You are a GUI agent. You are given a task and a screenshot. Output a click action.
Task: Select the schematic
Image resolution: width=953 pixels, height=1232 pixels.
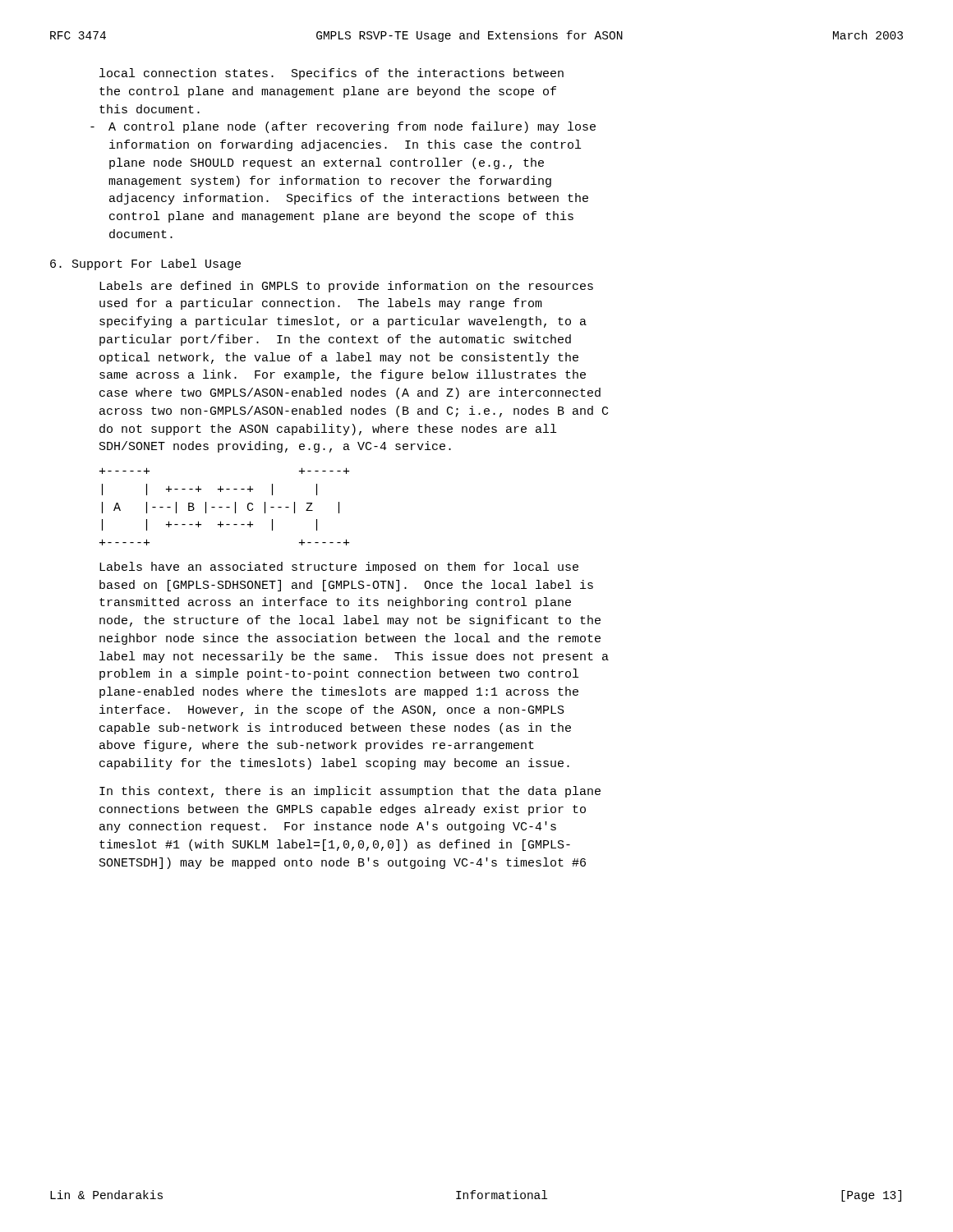[x=501, y=508]
